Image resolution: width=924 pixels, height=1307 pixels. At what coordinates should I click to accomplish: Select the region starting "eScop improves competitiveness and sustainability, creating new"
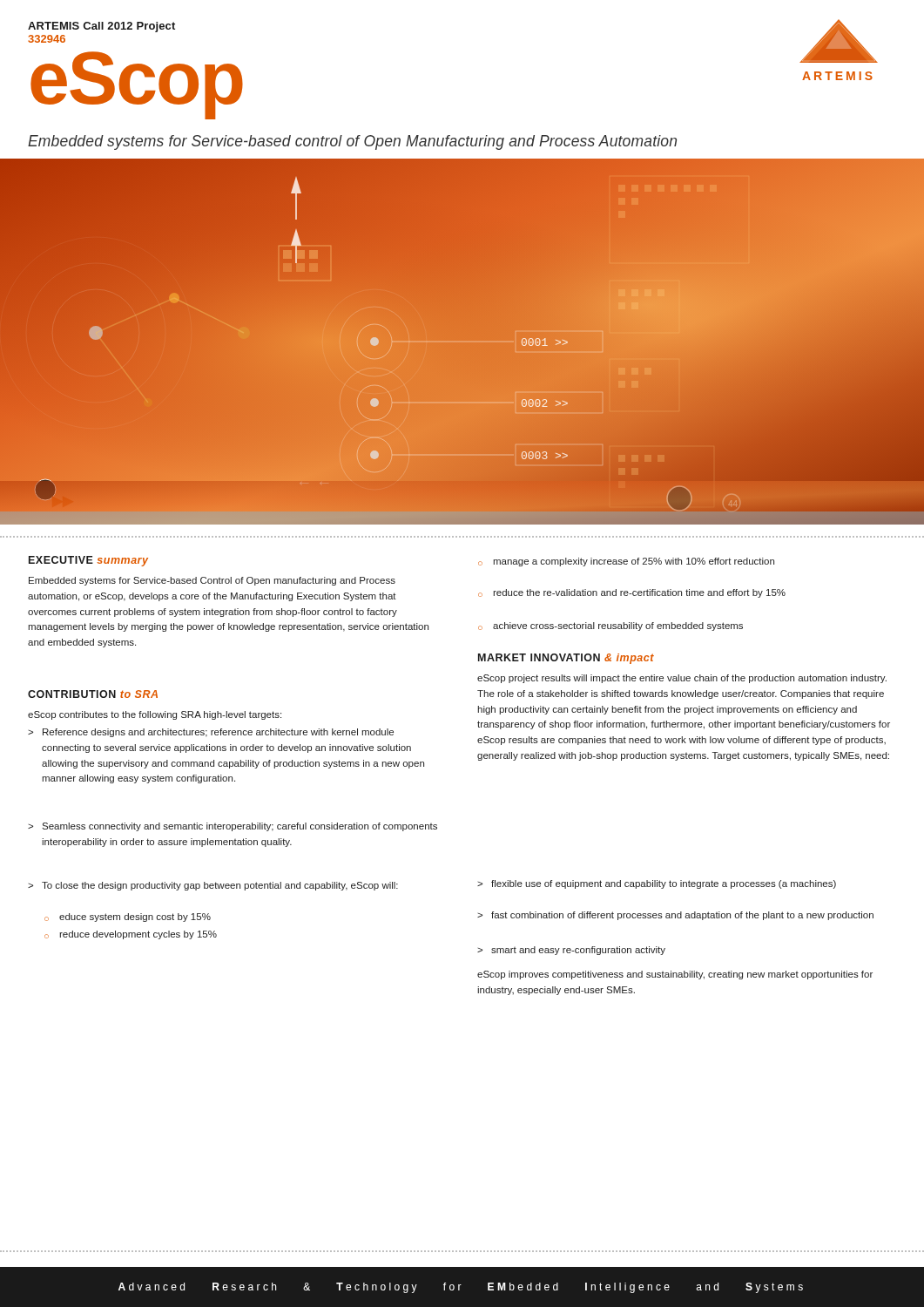675,982
